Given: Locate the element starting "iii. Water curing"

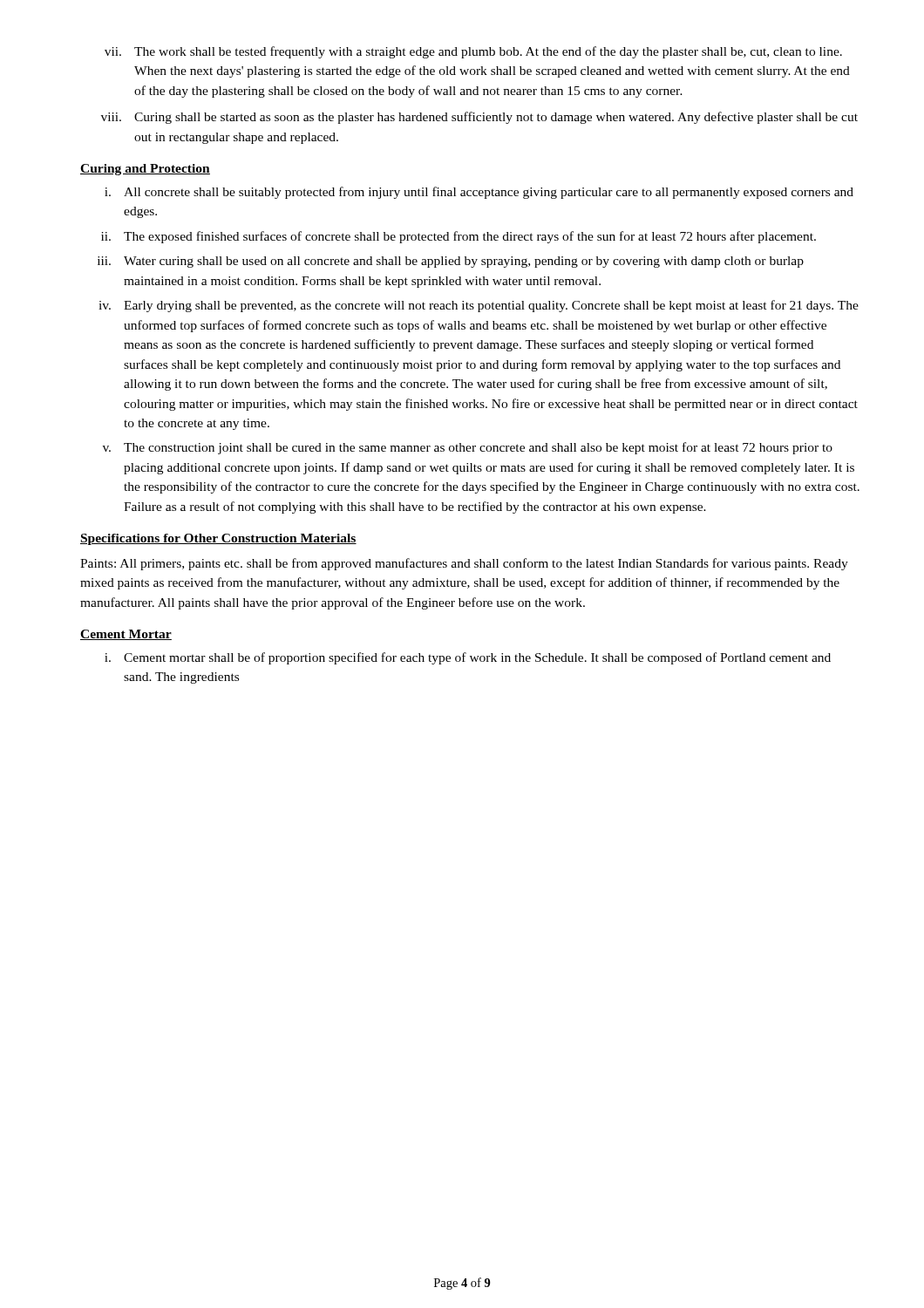Looking at the screenshot, I should coord(471,271).
